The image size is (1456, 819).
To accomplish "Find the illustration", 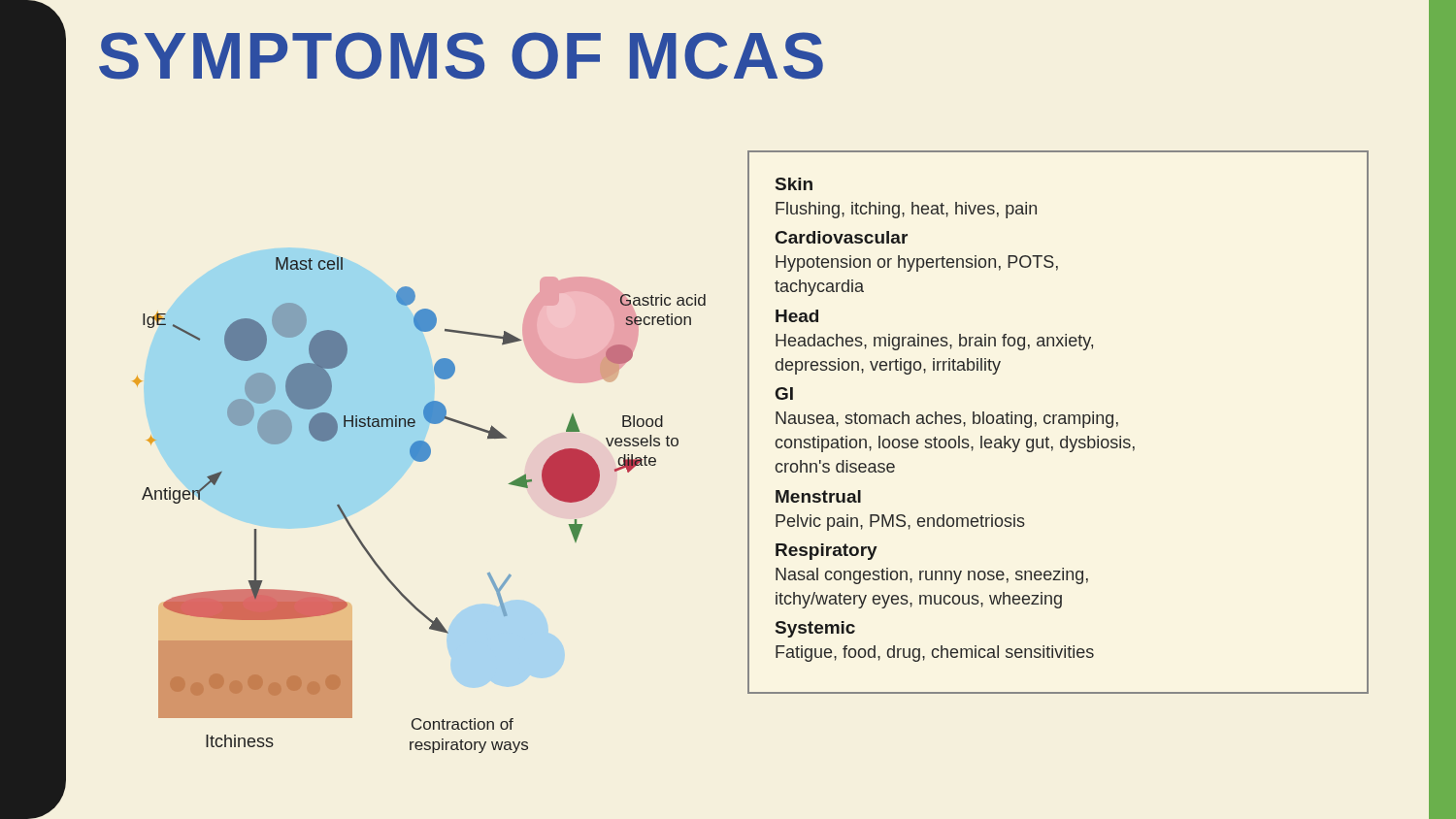I will tap(396, 456).
